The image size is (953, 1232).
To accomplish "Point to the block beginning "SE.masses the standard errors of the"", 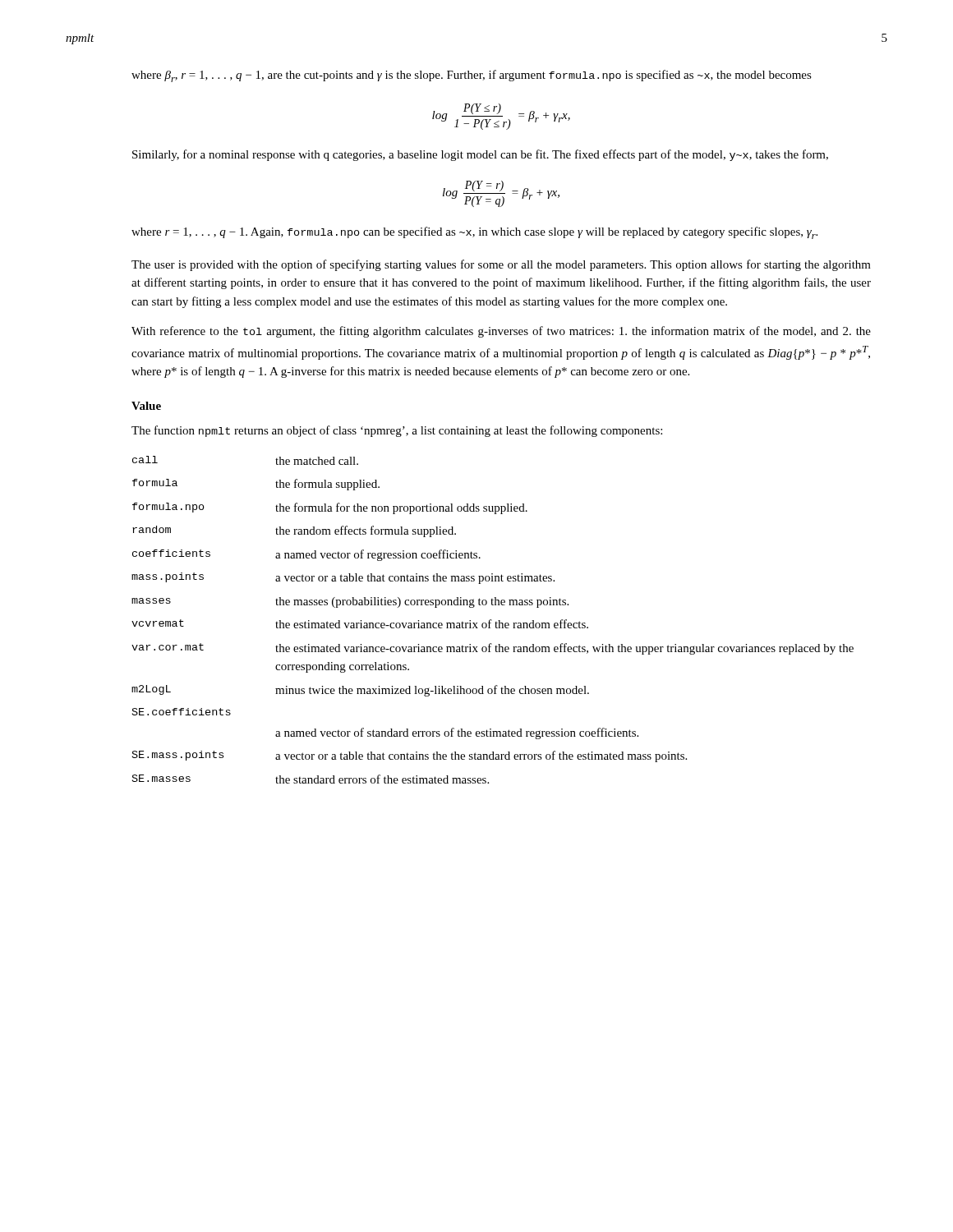I will (311, 779).
